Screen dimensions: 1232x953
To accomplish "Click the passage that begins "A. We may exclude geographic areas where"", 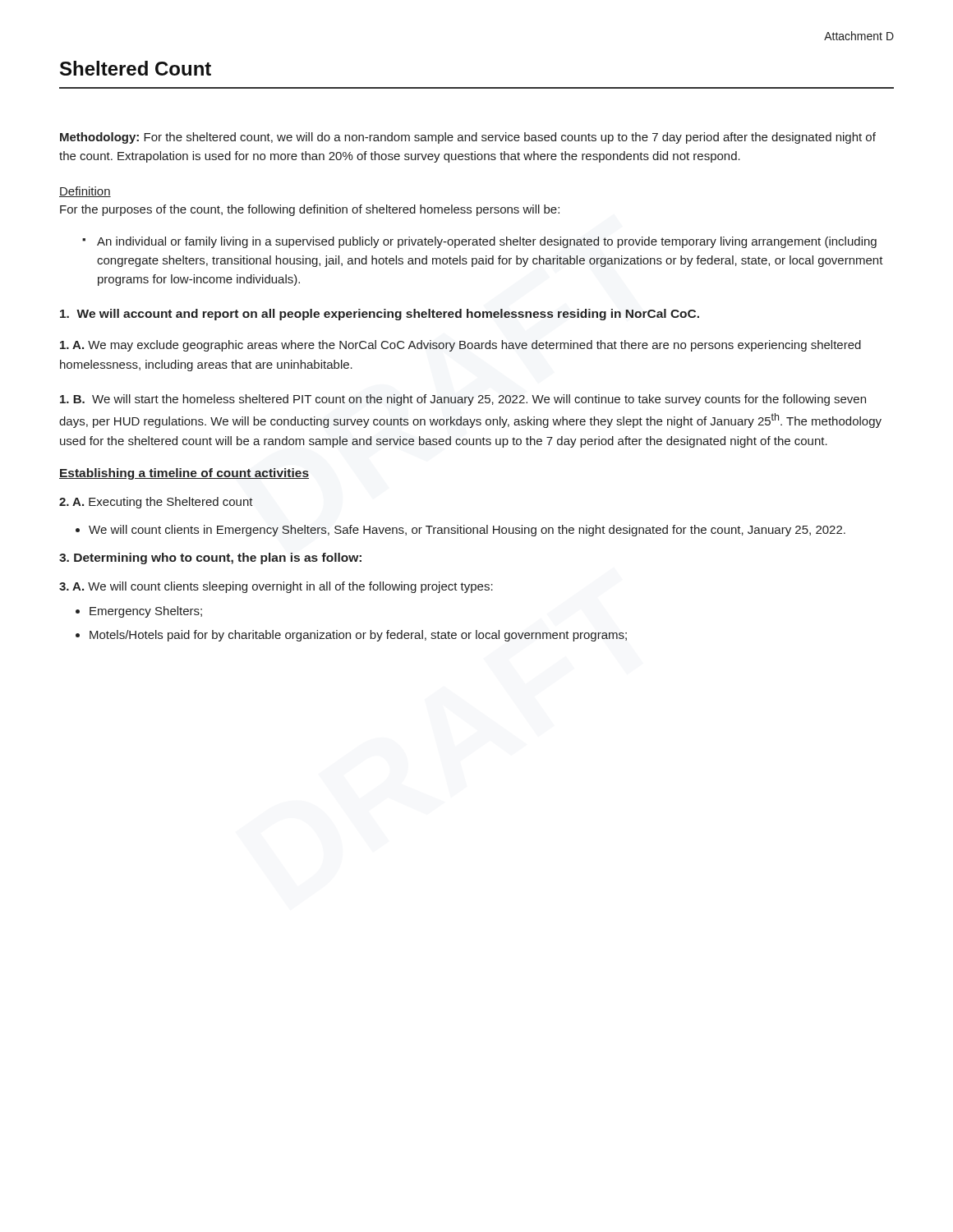I will (460, 354).
